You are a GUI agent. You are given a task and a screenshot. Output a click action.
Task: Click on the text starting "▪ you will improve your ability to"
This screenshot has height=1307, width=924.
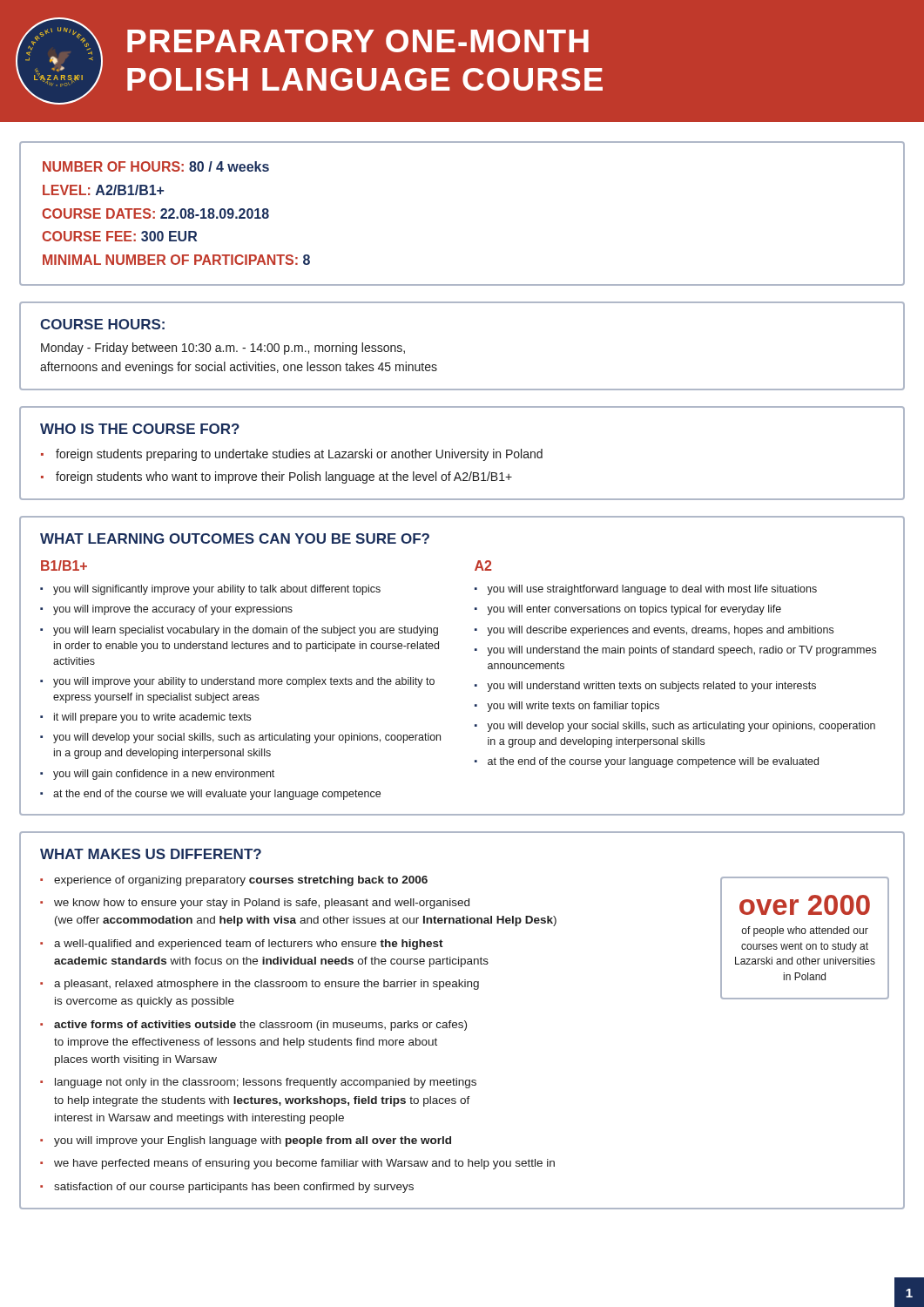click(238, 689)
